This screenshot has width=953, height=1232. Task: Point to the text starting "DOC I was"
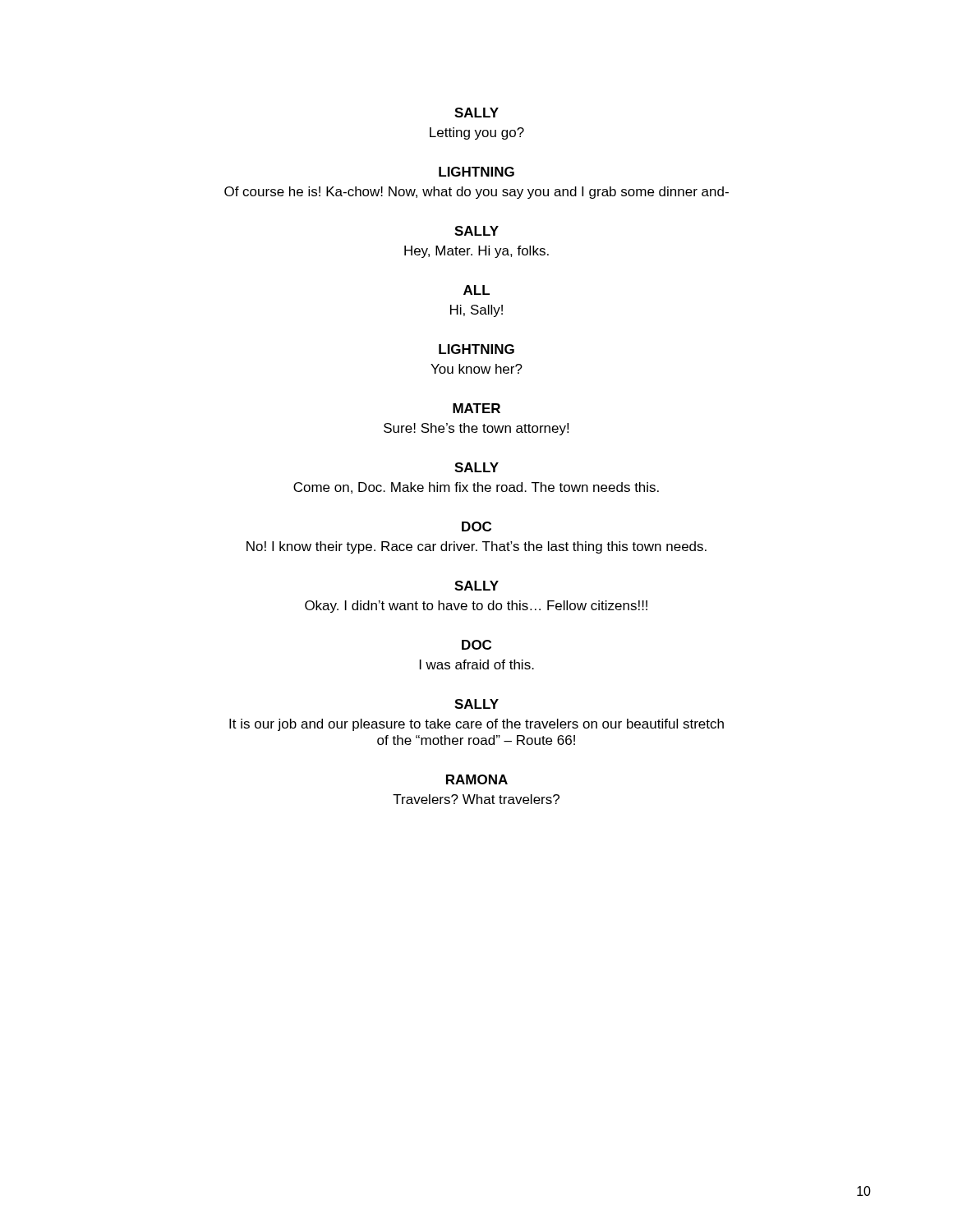pos(476,655)
